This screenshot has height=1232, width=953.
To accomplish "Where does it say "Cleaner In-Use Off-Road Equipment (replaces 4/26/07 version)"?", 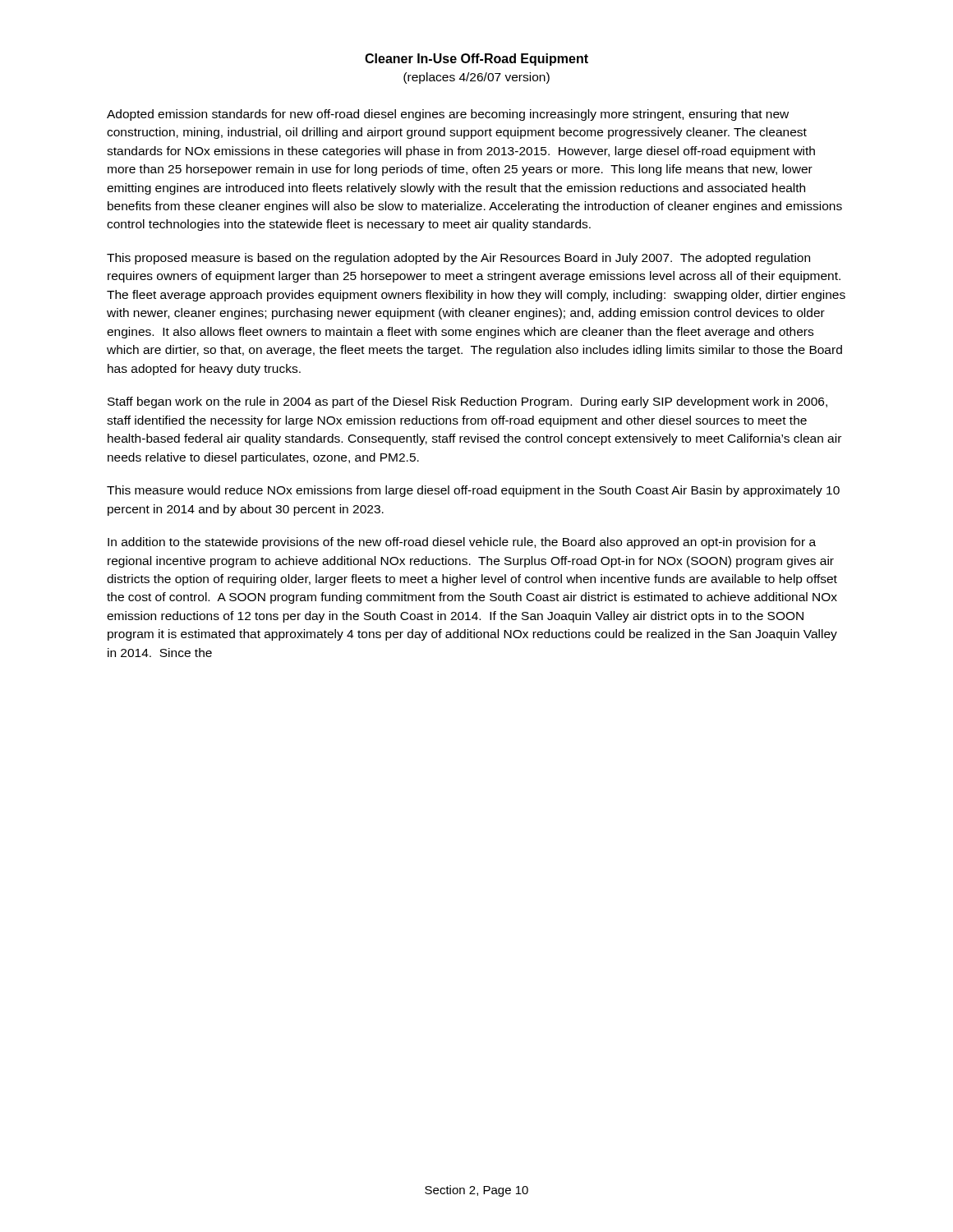I will (476, 68).
